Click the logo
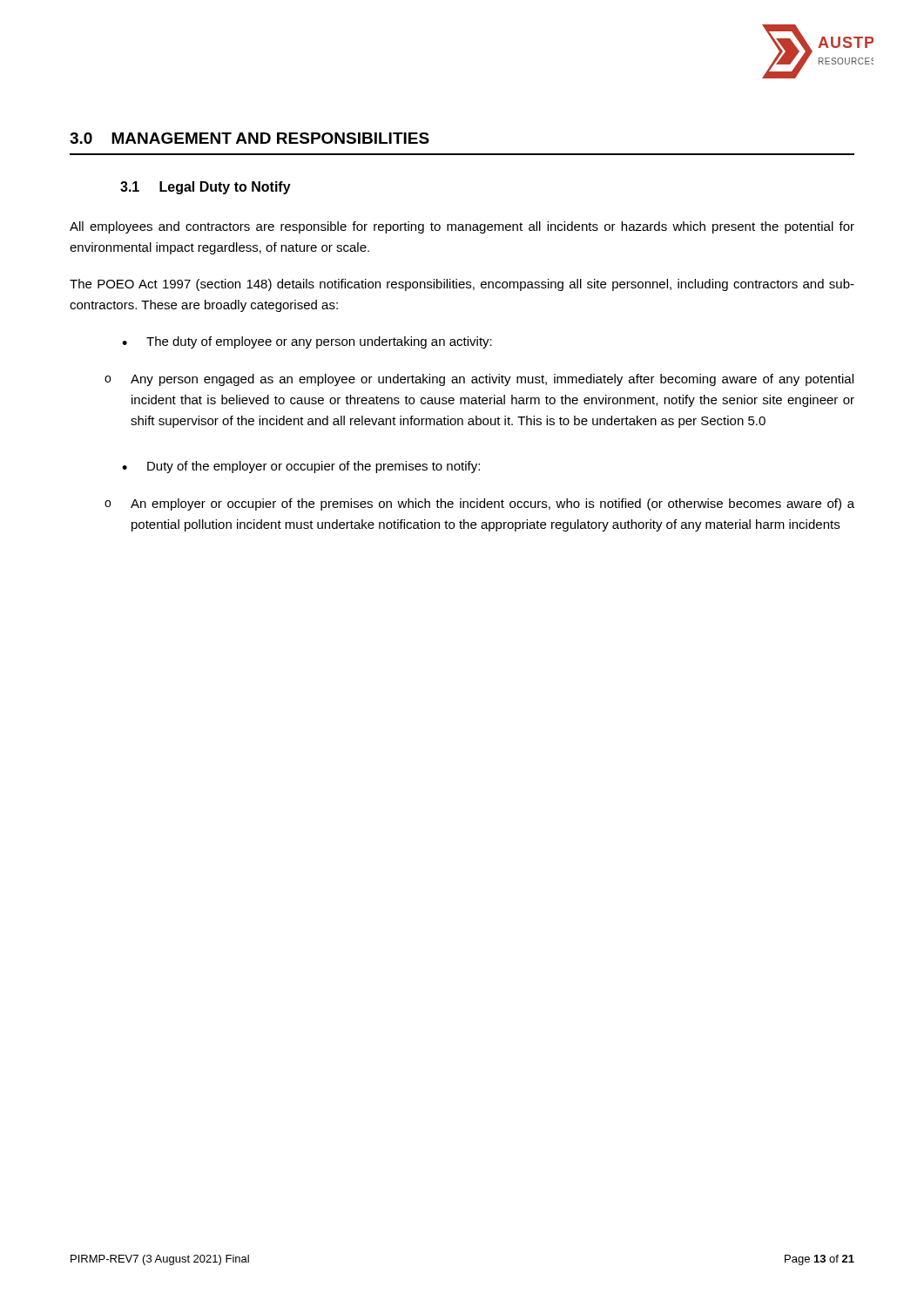 [818, 53]
